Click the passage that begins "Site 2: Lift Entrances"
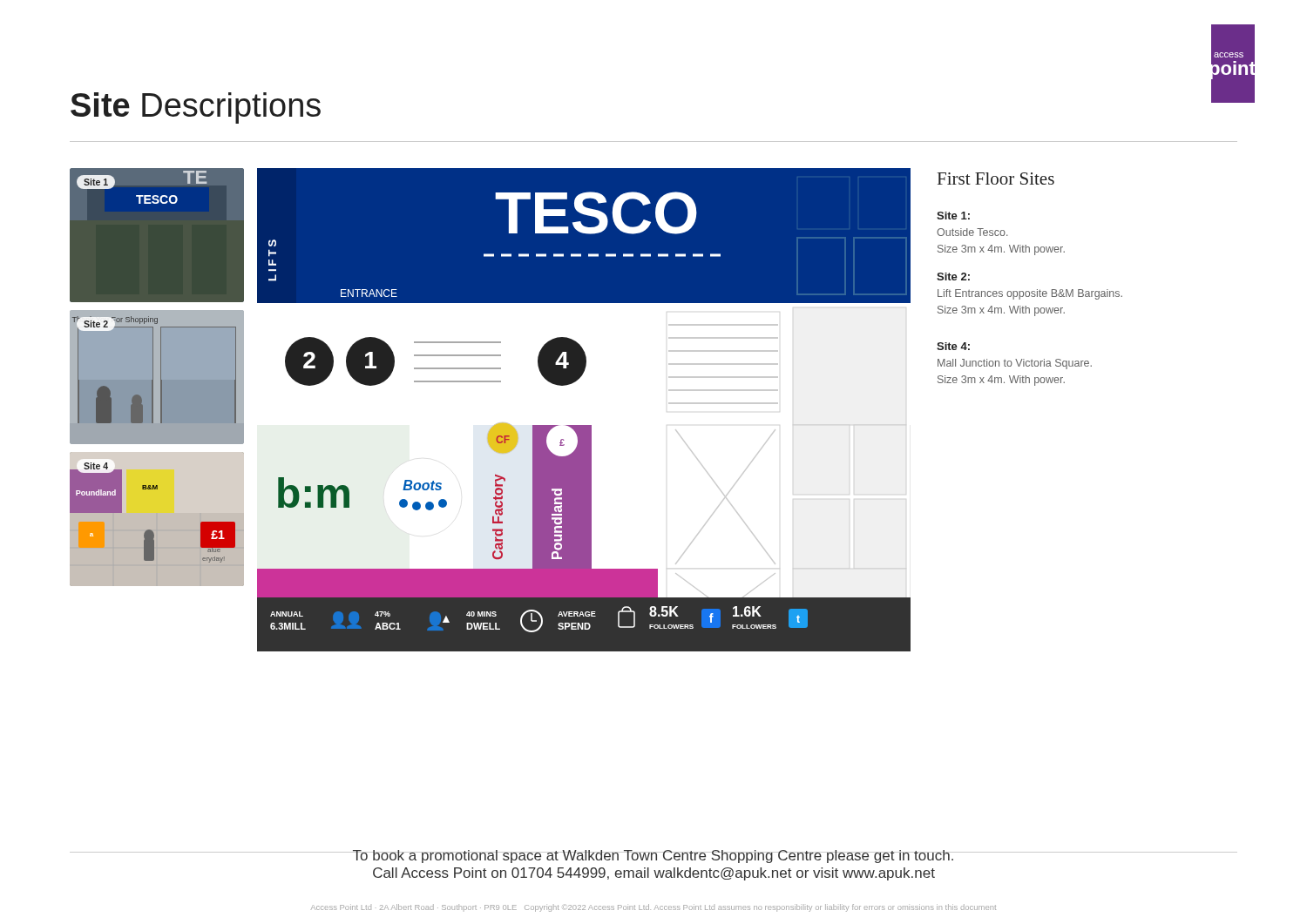Screen dimensions: 924x1307 [x=1085, y=295]
